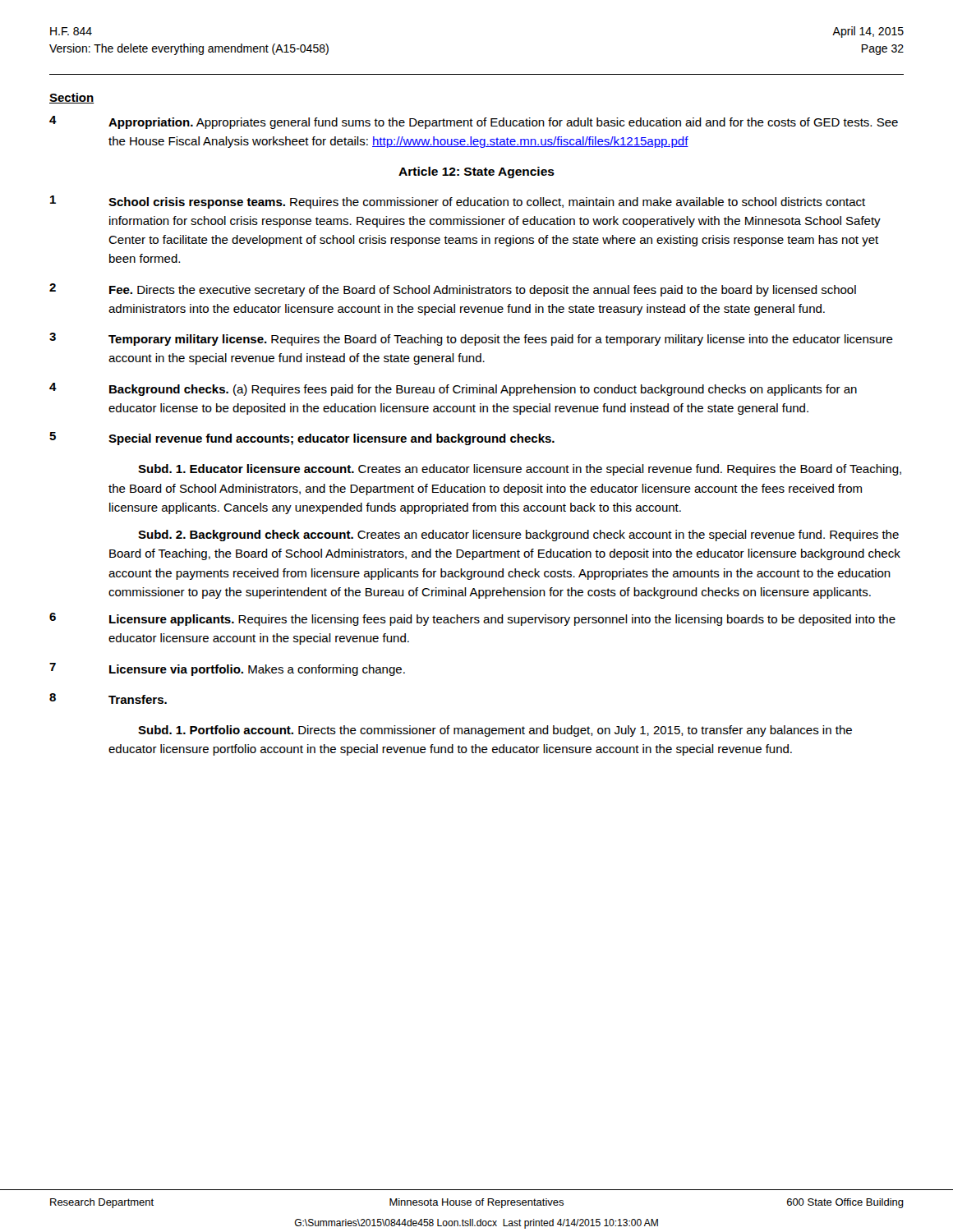This screenshot has height=1232, width=953.
Task: Locate the list item that says "1 School crisis response teams. Requires the commissioner"
Action: (x=476, y=230)
